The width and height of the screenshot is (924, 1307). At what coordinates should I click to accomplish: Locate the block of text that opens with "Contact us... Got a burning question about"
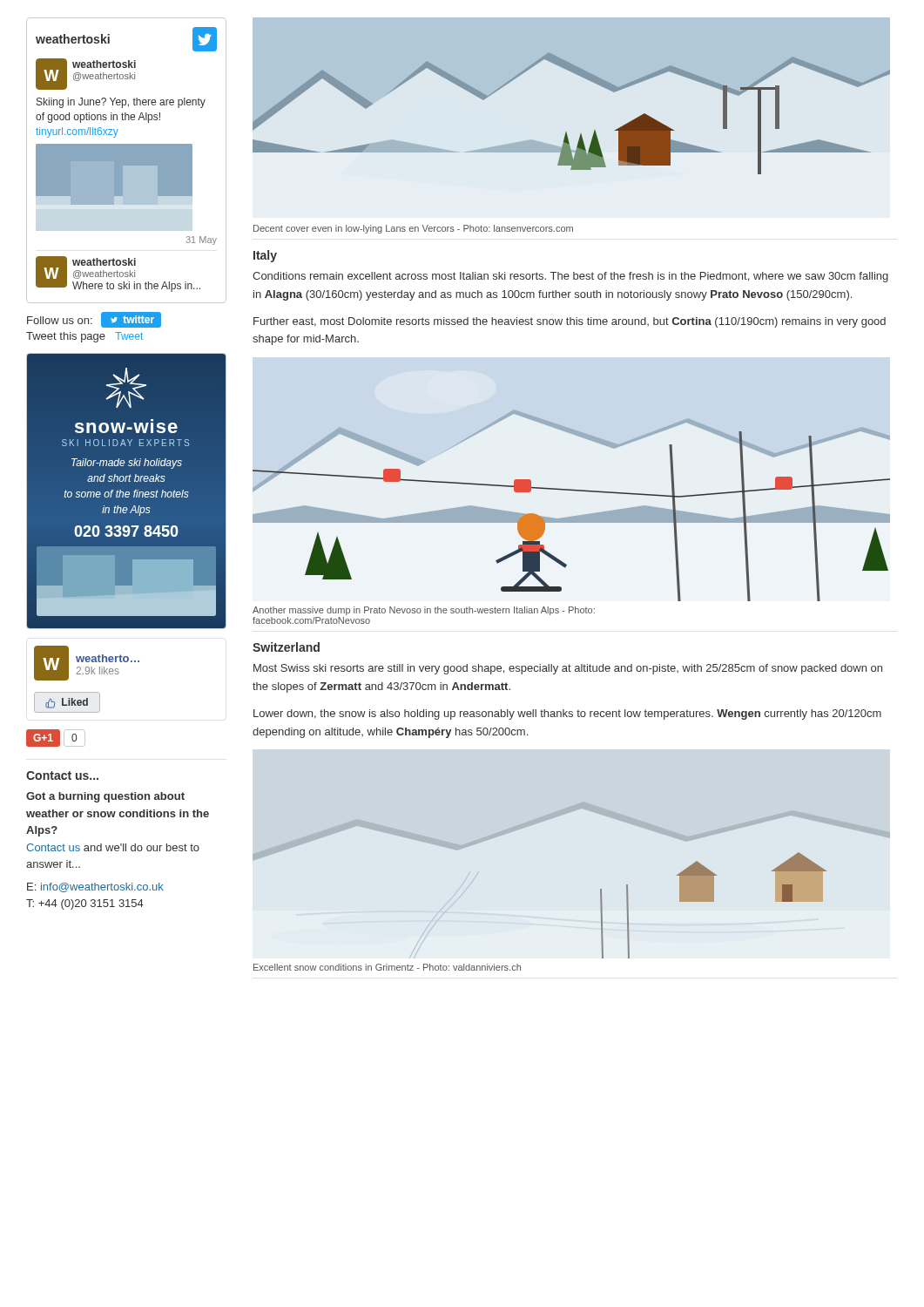[x=126, y=839]
